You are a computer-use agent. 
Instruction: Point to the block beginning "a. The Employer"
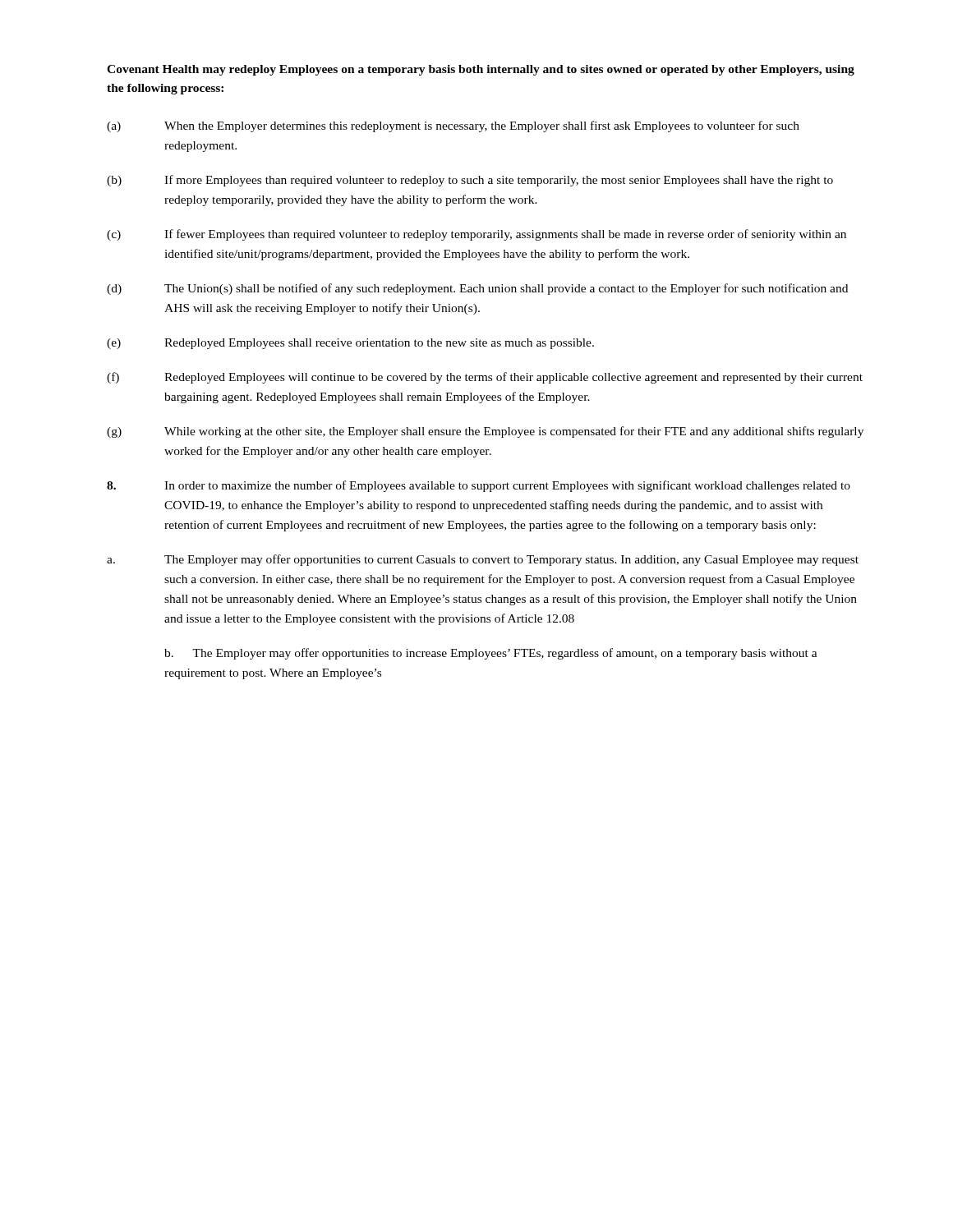point(489,589)
